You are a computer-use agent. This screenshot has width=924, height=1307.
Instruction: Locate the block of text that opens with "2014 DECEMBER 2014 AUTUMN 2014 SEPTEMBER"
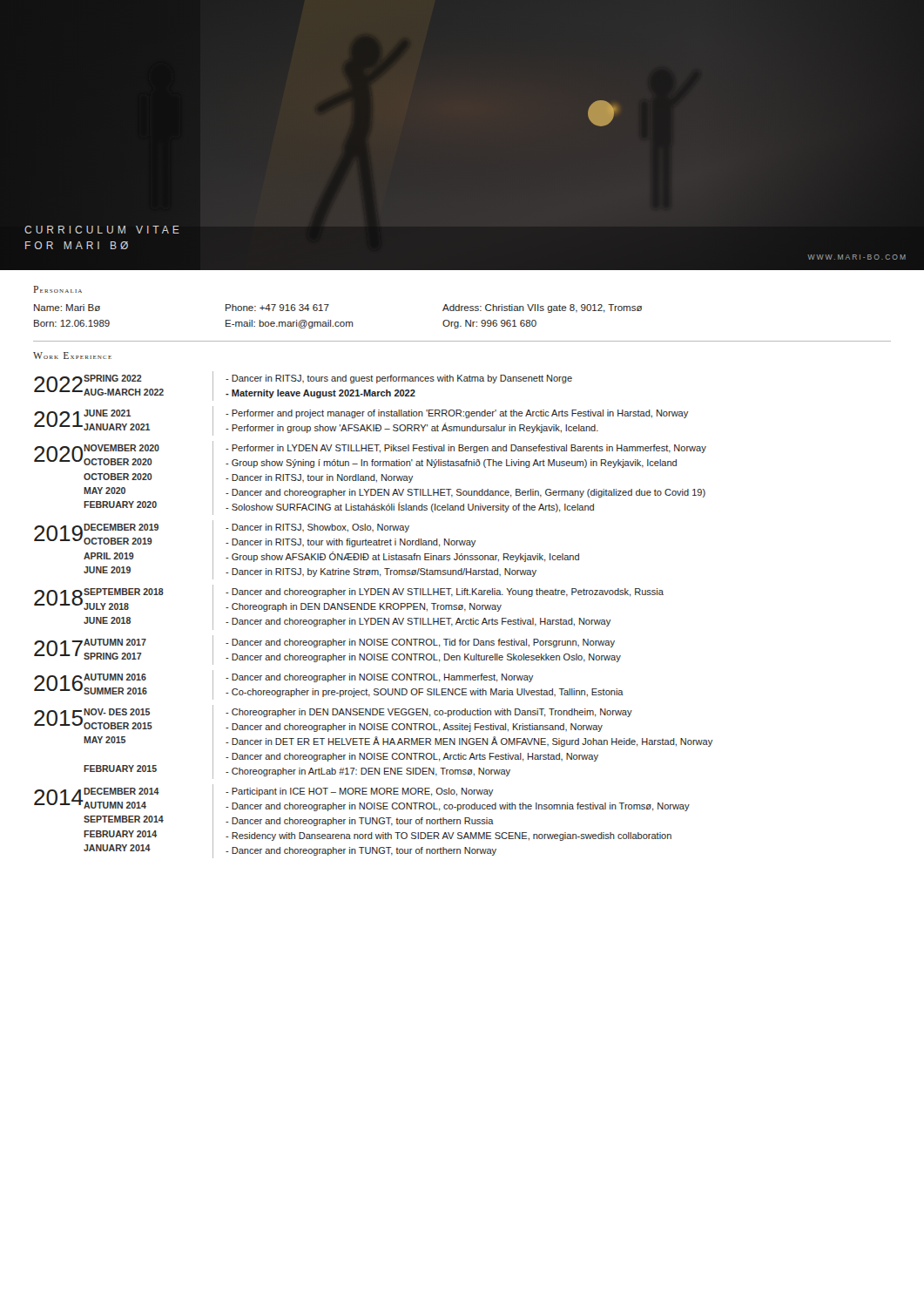click(462, 821)
